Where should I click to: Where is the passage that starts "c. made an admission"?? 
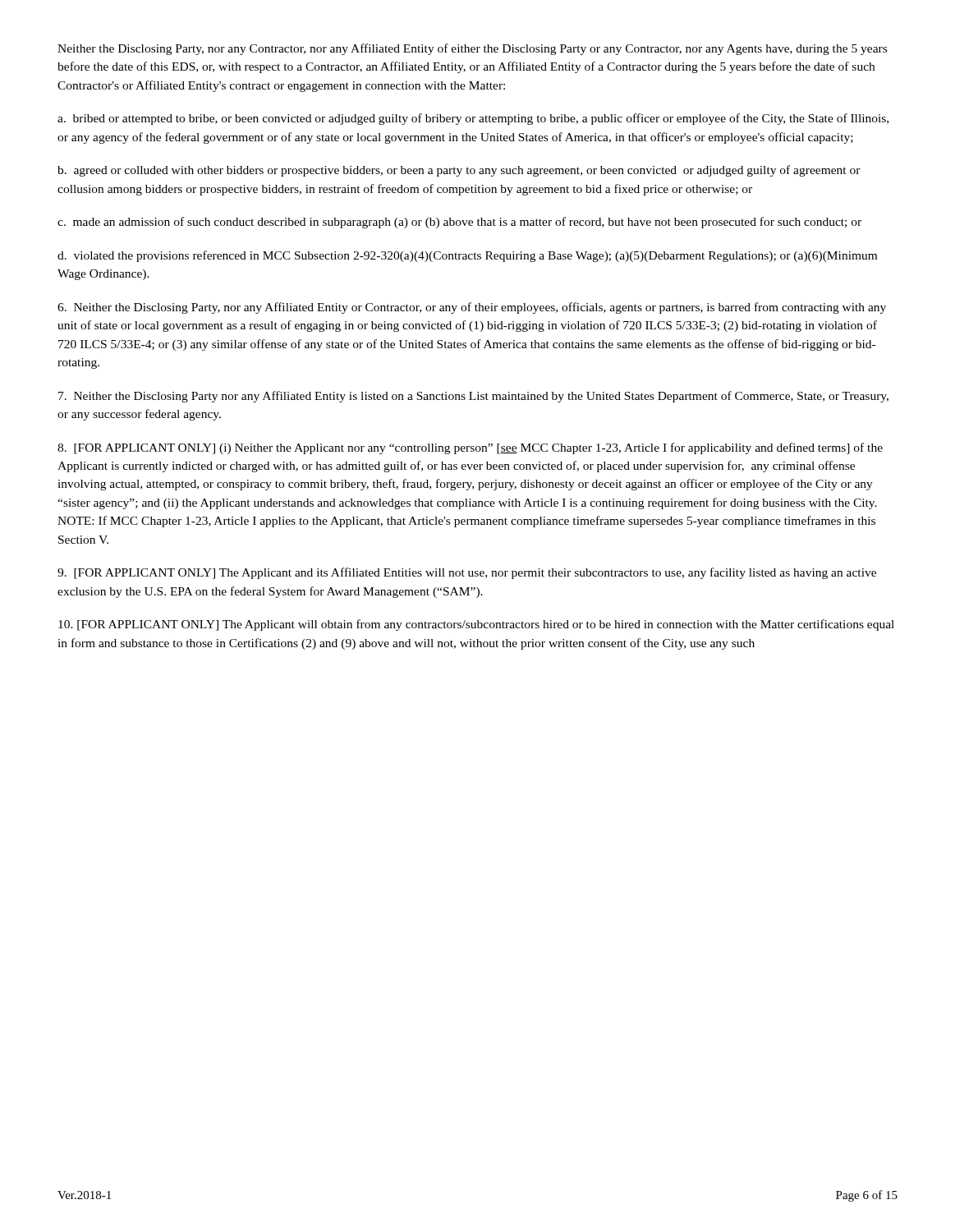tap(459, 222)
